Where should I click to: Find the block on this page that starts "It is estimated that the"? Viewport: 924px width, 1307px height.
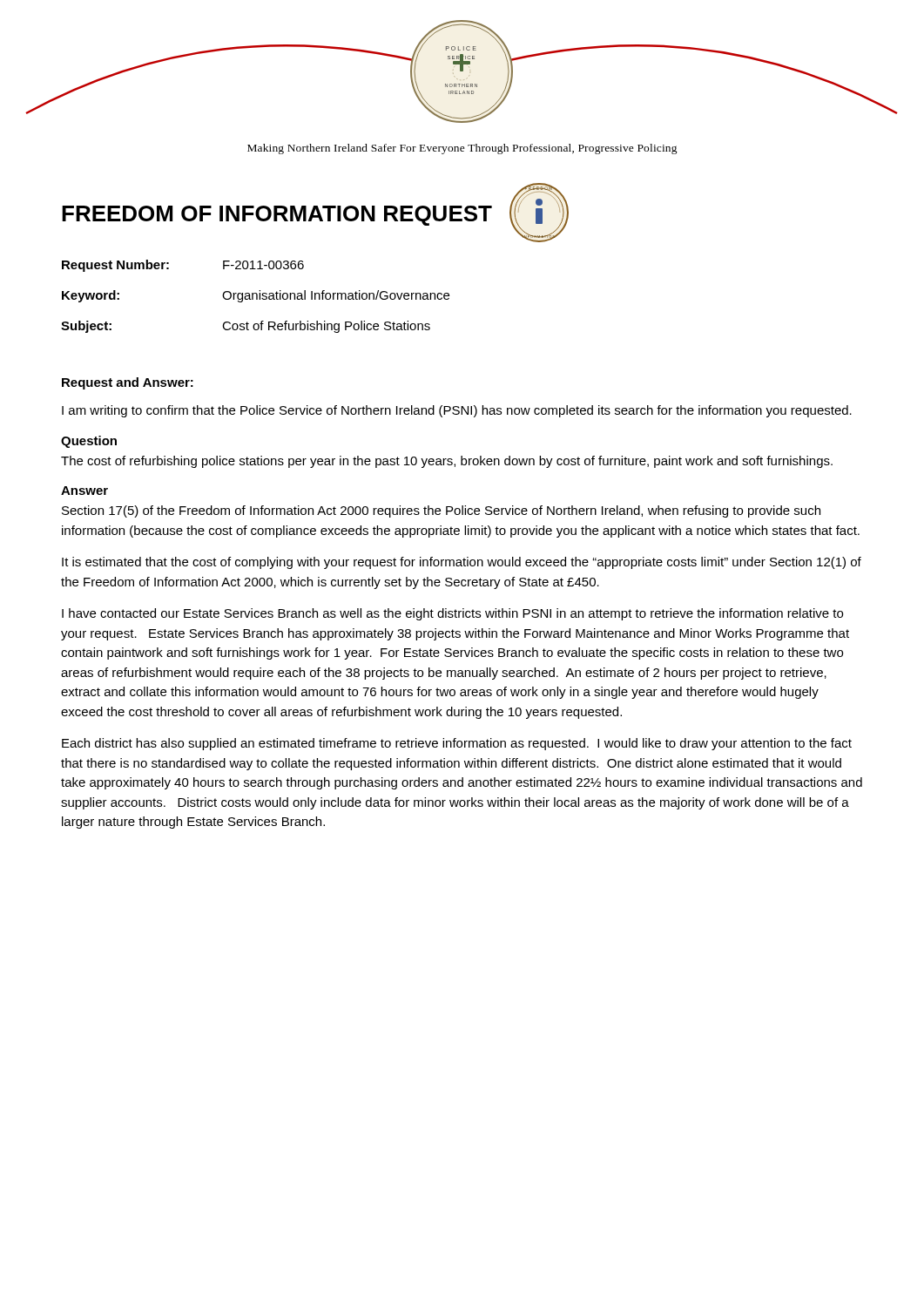[x=461, y=571]
